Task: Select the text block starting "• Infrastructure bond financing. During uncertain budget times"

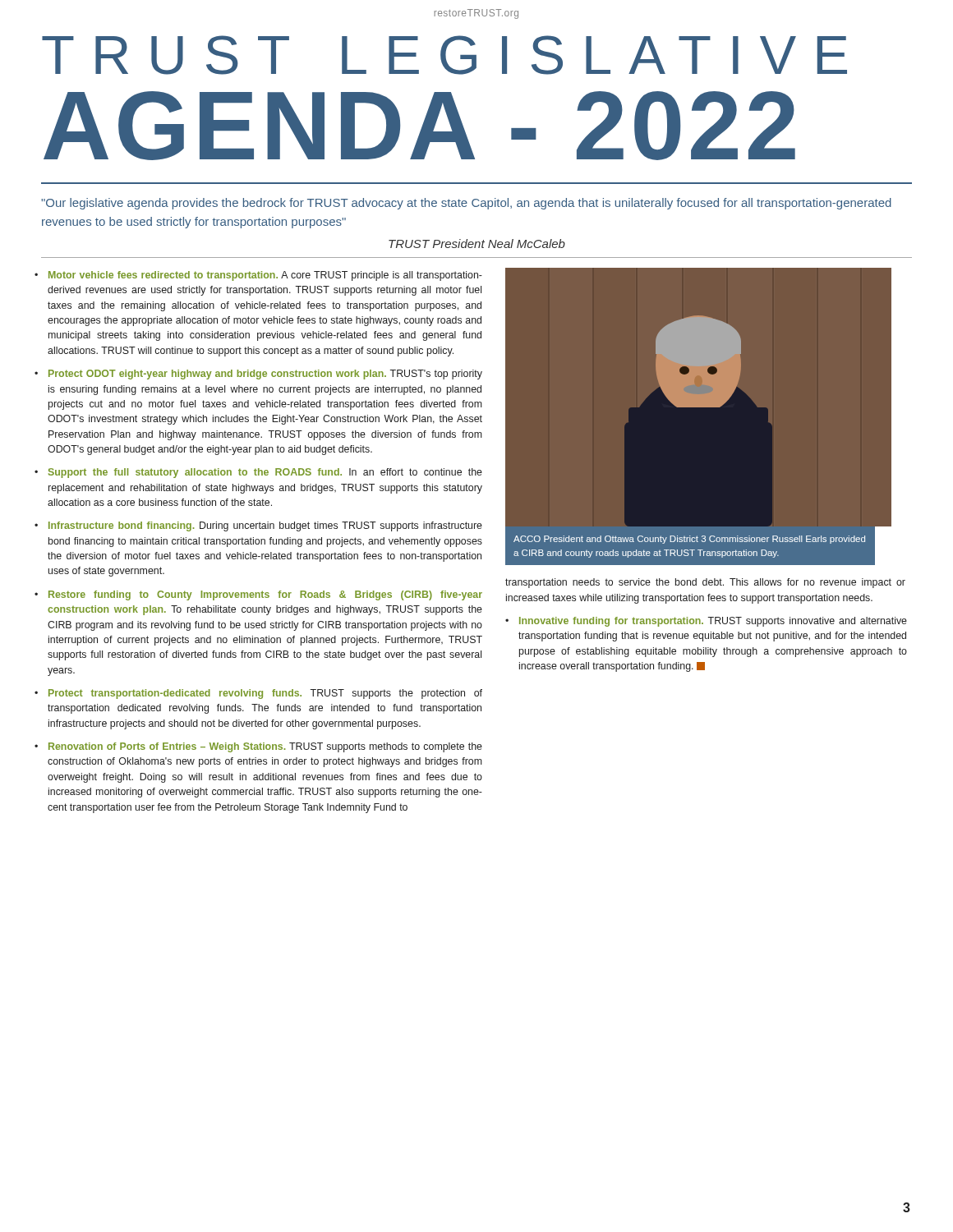Action: pyautogui.click(x=258, y=549)
